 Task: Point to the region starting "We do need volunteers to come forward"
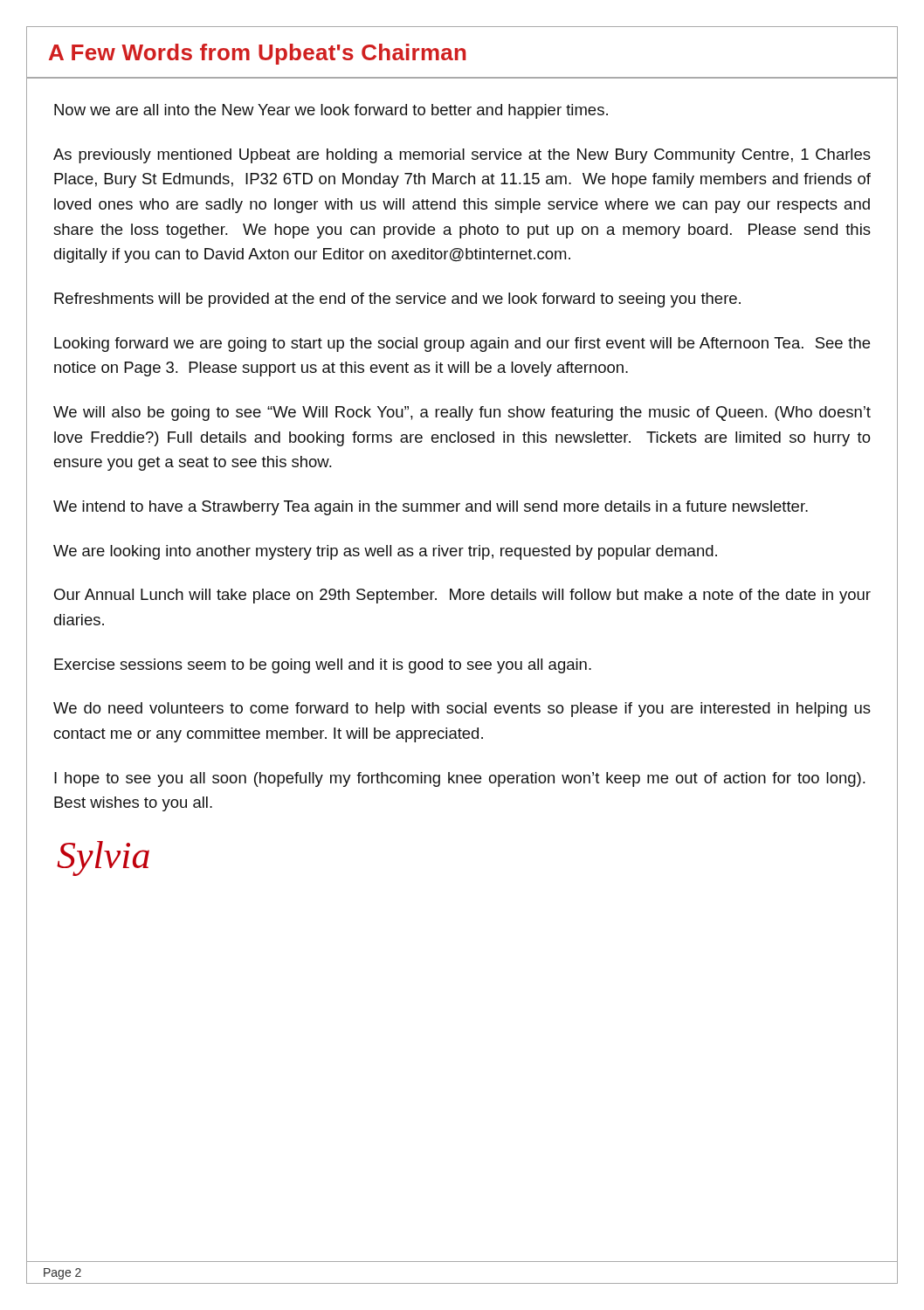coord(462,721)
